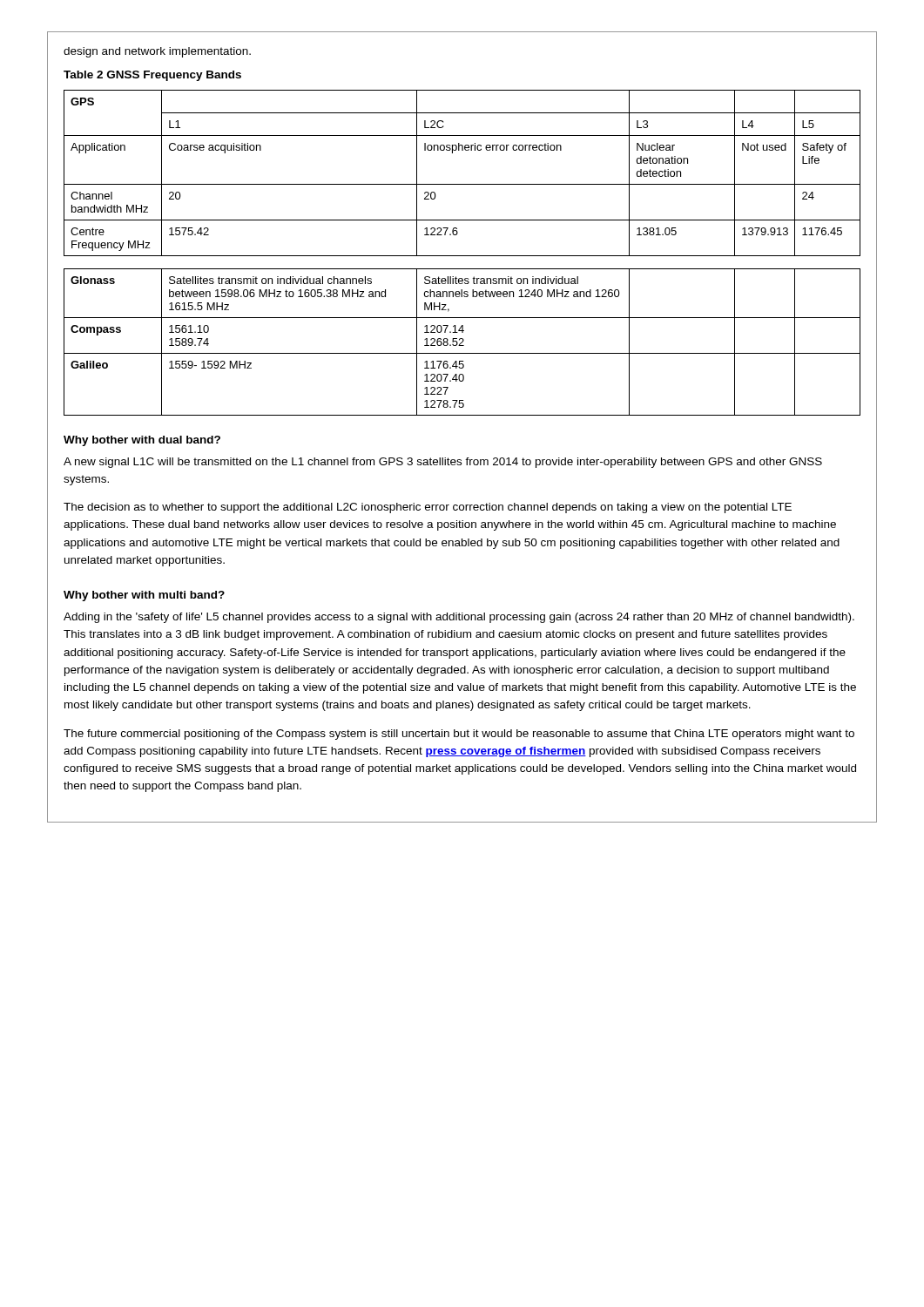Click on the passage starting "Why bother with dual band?"

pos(142,439)
